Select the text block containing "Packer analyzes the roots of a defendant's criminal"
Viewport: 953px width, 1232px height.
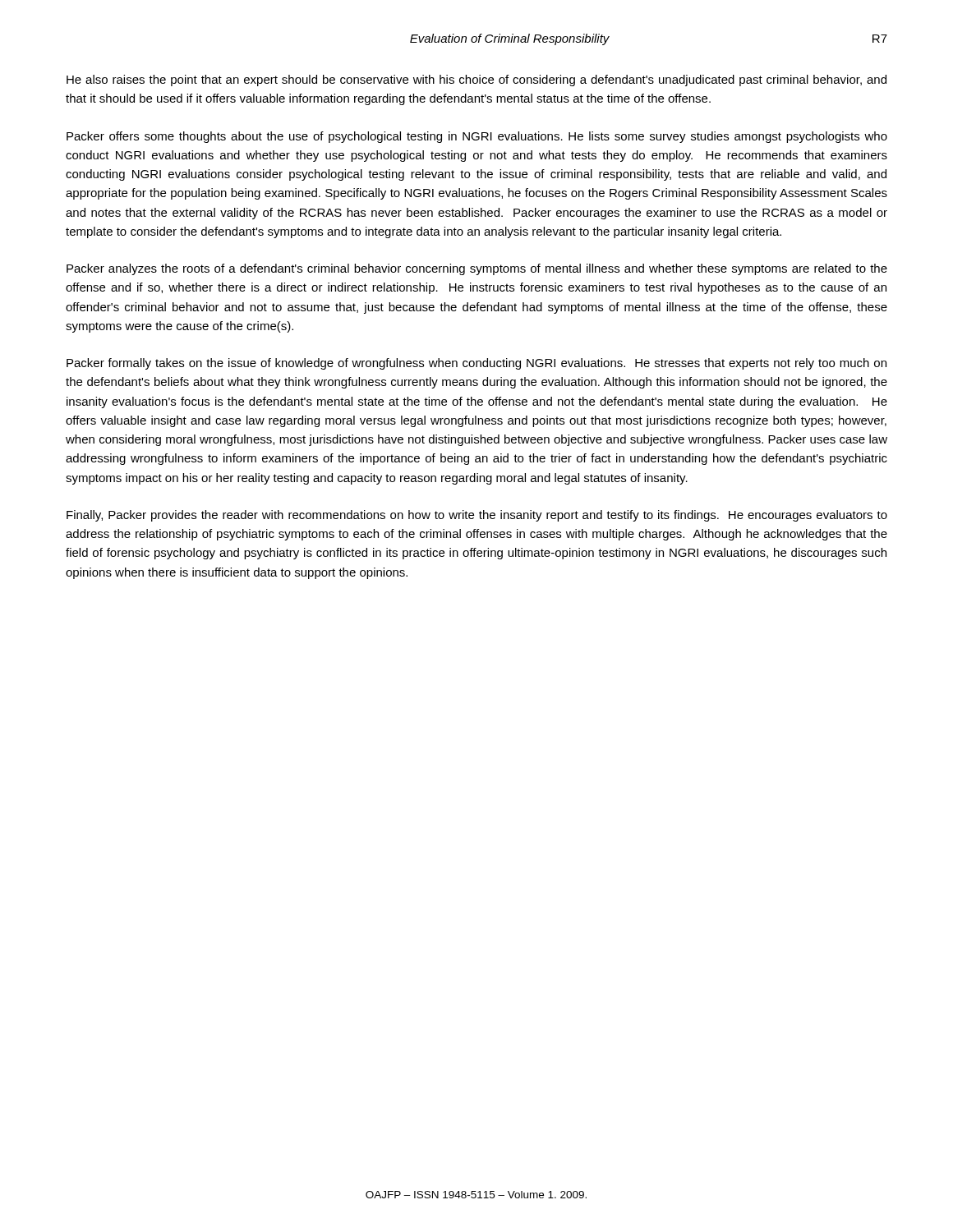(476, 297)
